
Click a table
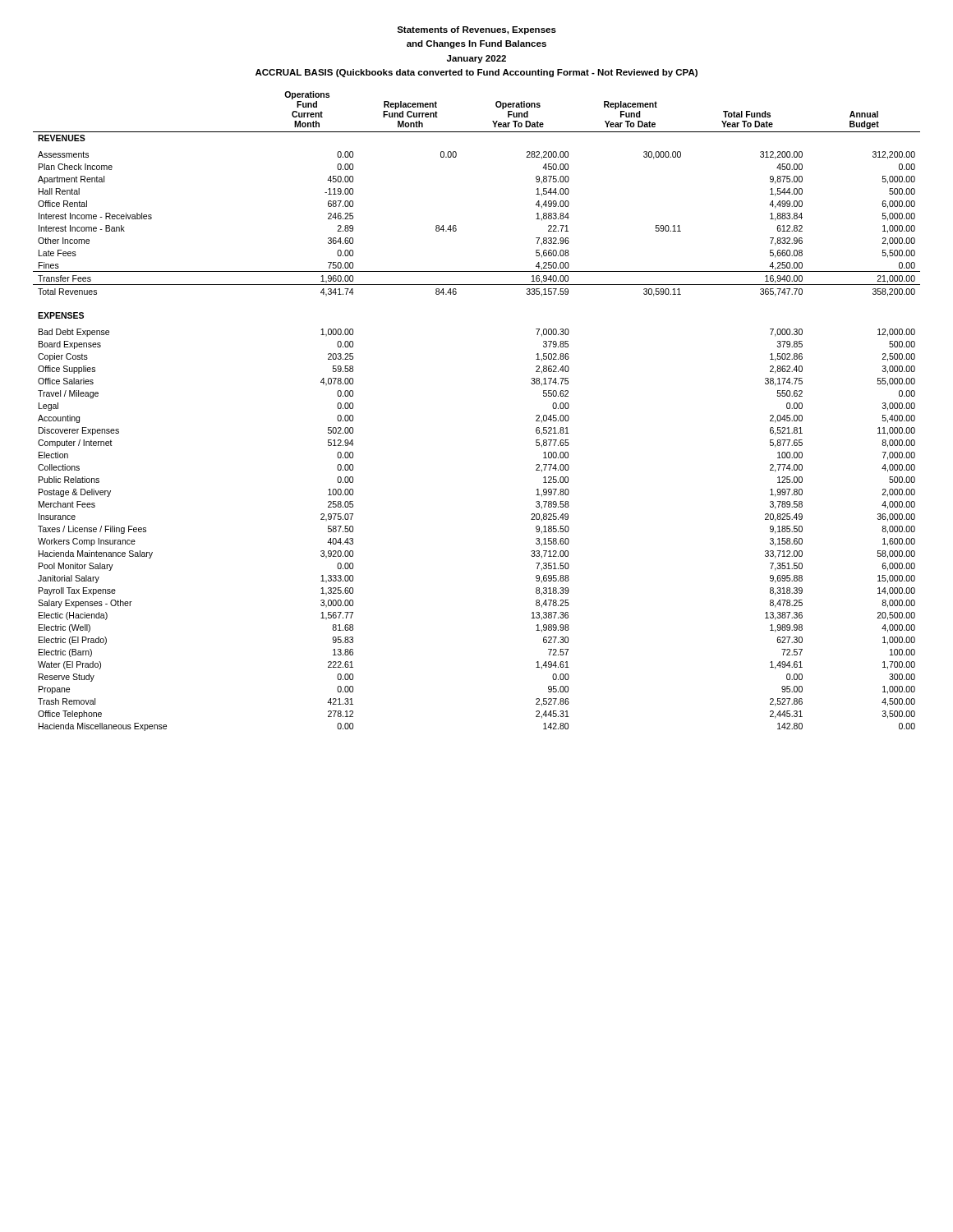[x=476, y=410]
